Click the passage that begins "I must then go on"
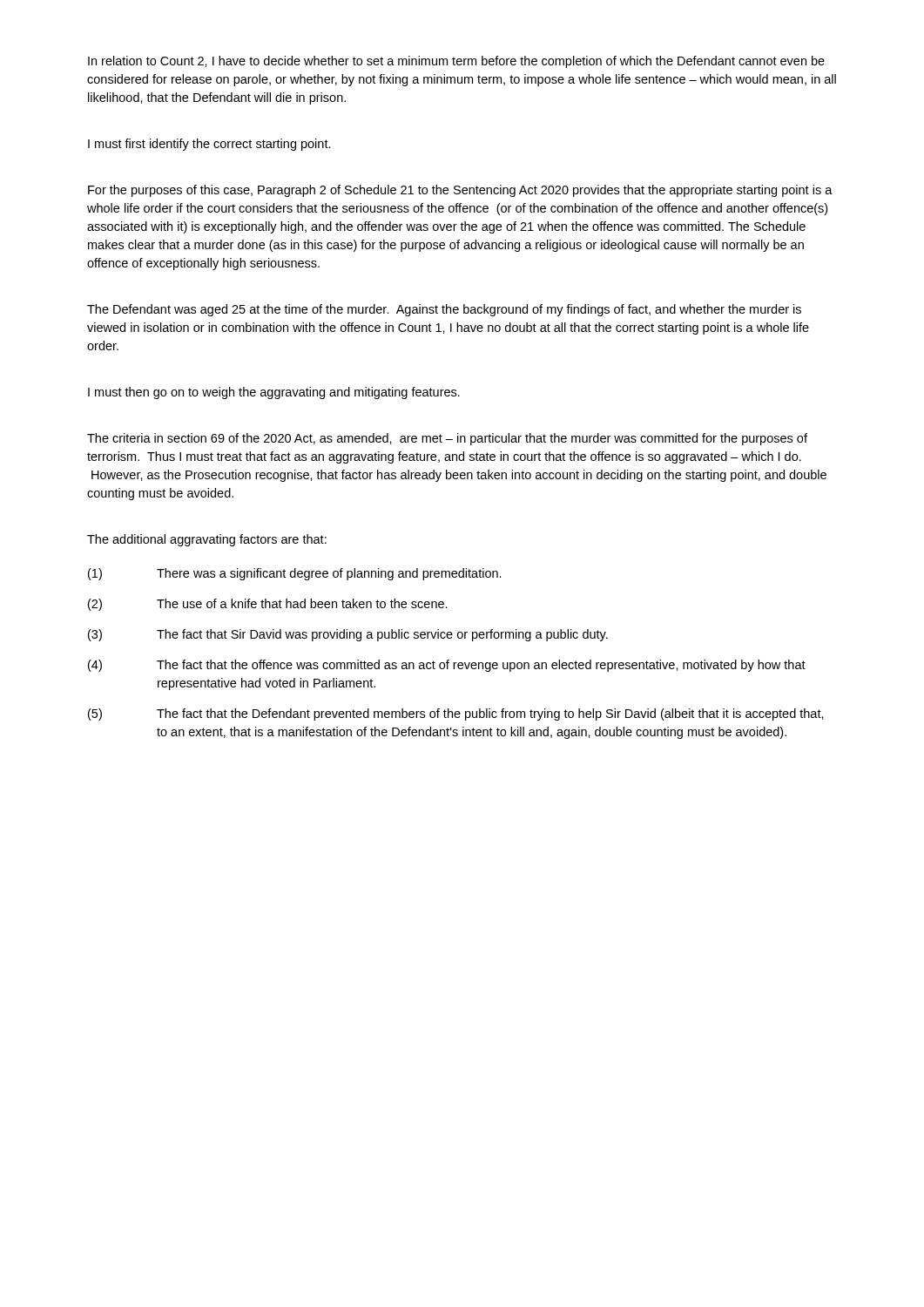This screenshot has height=1307, width=924. (x=274, y=392)
